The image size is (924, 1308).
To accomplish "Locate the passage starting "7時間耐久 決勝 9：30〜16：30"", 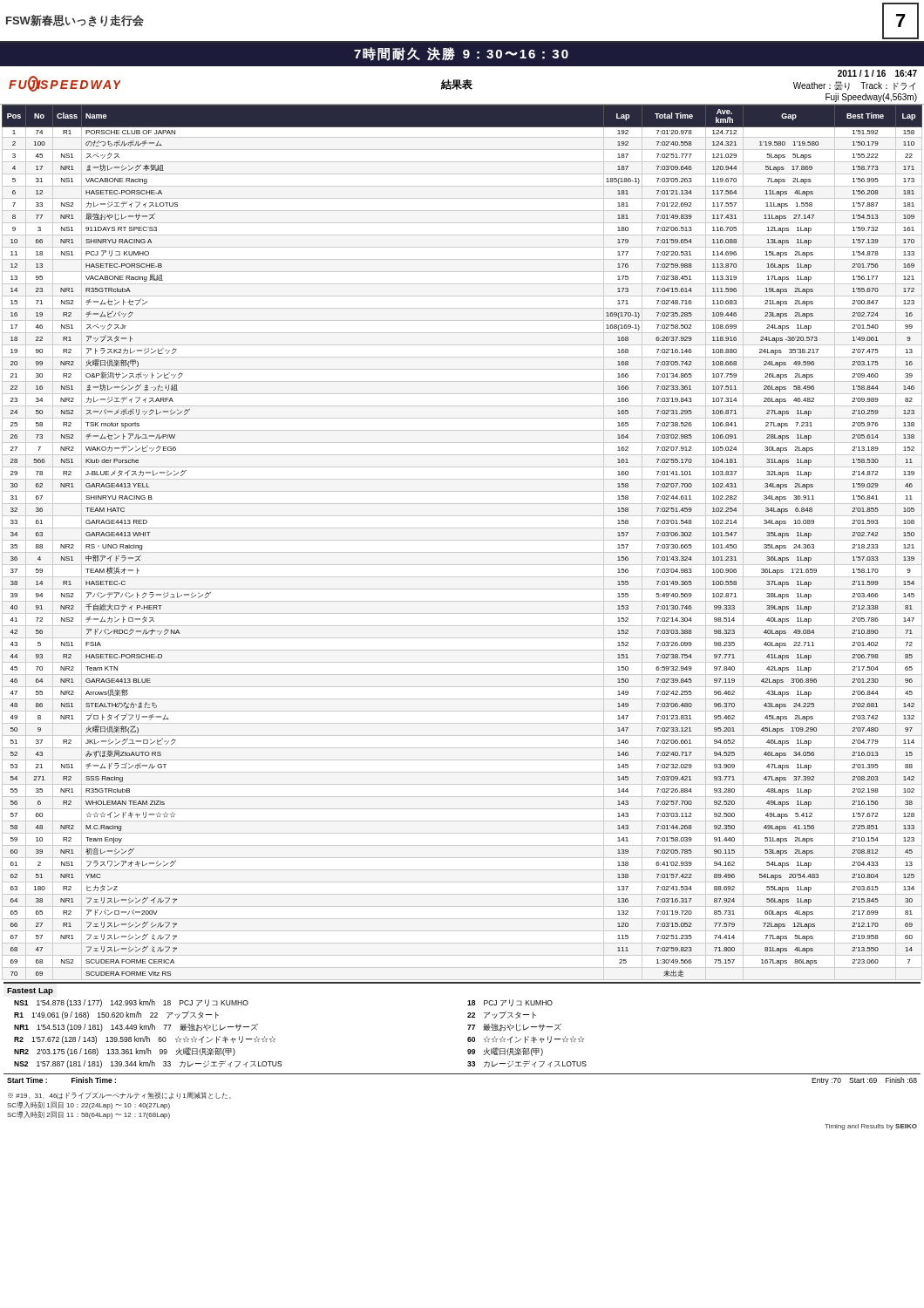I will 462,54.
